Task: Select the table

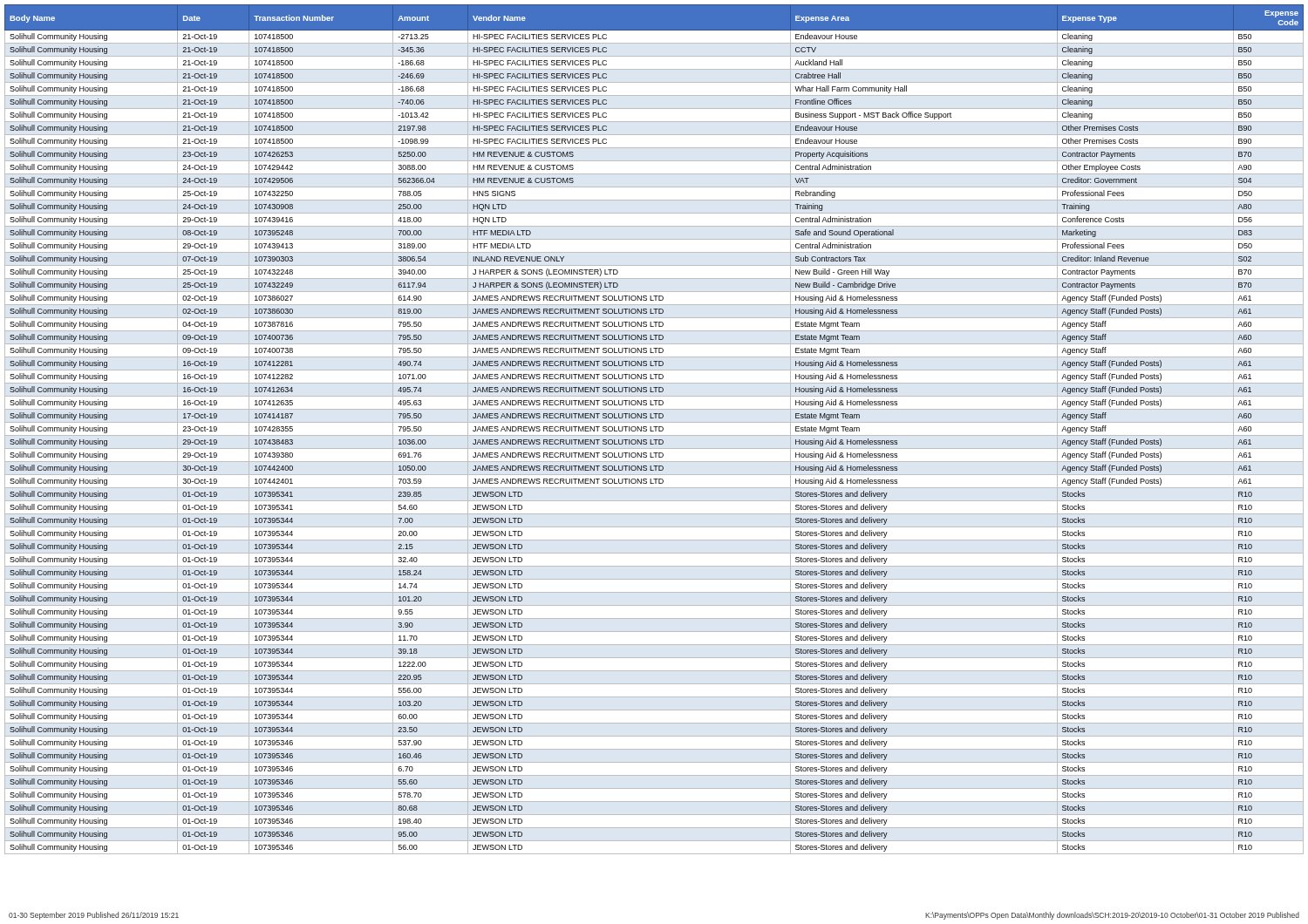Action: pos(654,429)
